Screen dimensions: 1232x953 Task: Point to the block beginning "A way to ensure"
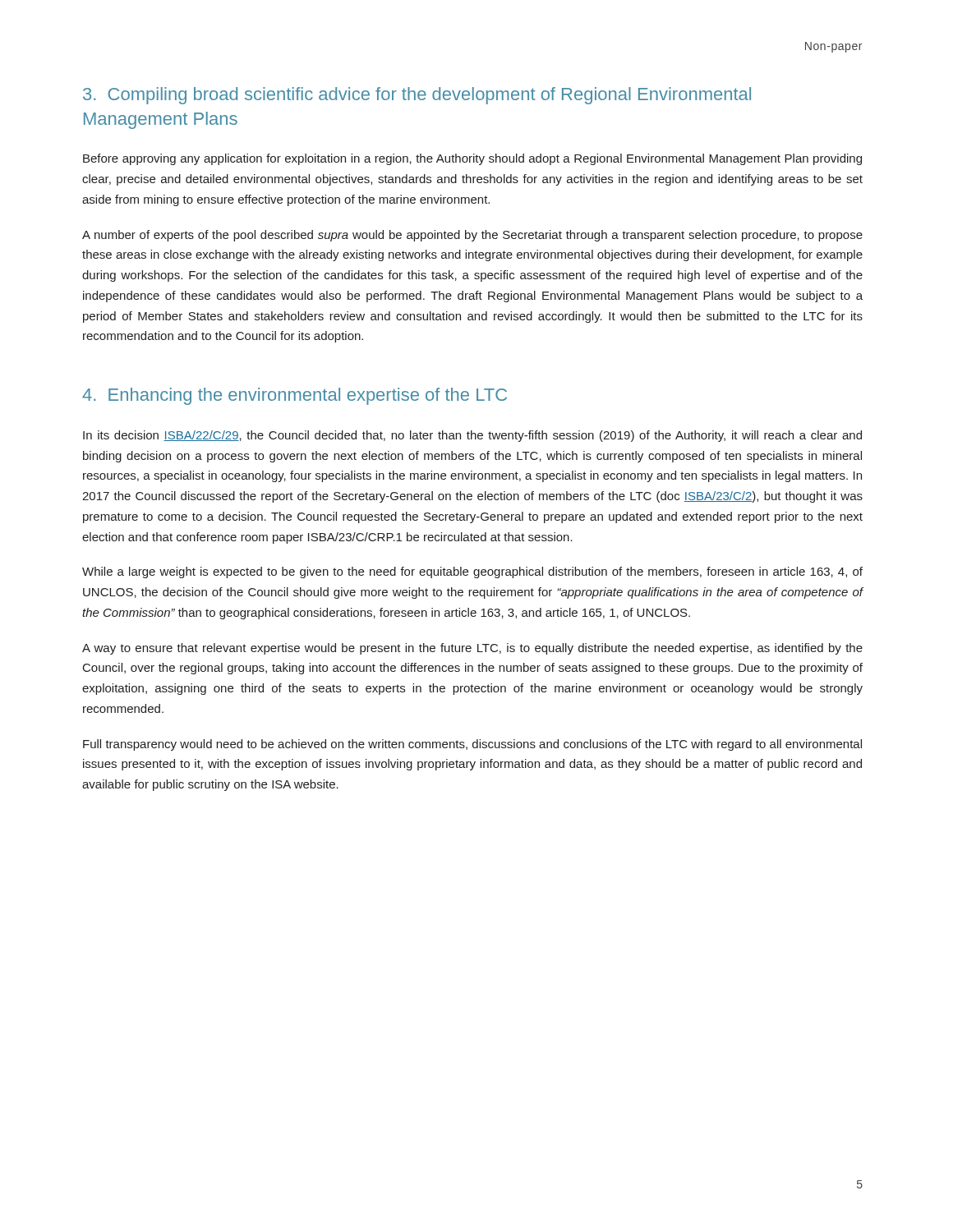click(472, 678)
